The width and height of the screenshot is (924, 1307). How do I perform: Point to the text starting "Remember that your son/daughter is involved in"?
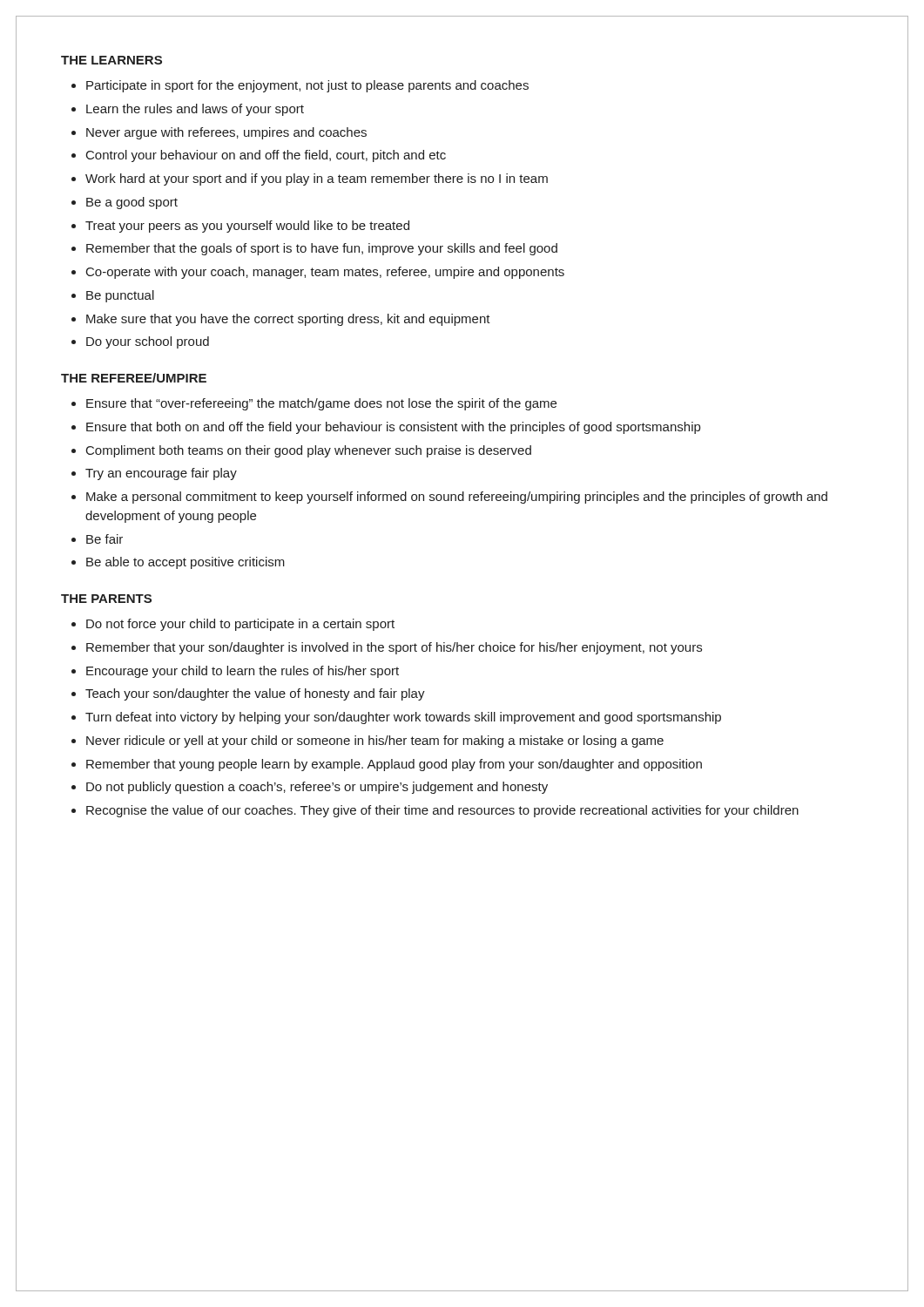(394, 647)
